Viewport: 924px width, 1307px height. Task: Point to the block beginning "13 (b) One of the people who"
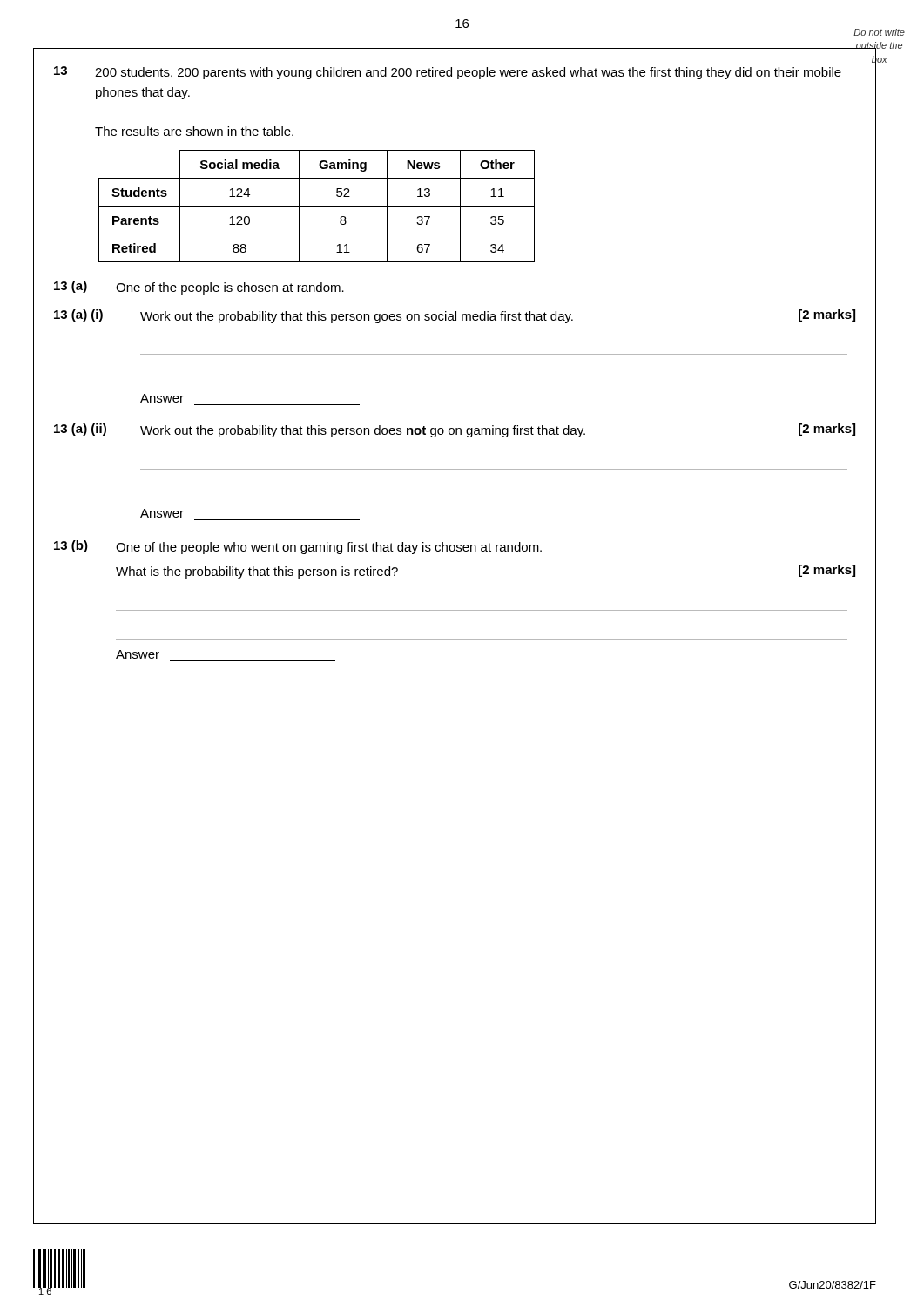[298, 547]
